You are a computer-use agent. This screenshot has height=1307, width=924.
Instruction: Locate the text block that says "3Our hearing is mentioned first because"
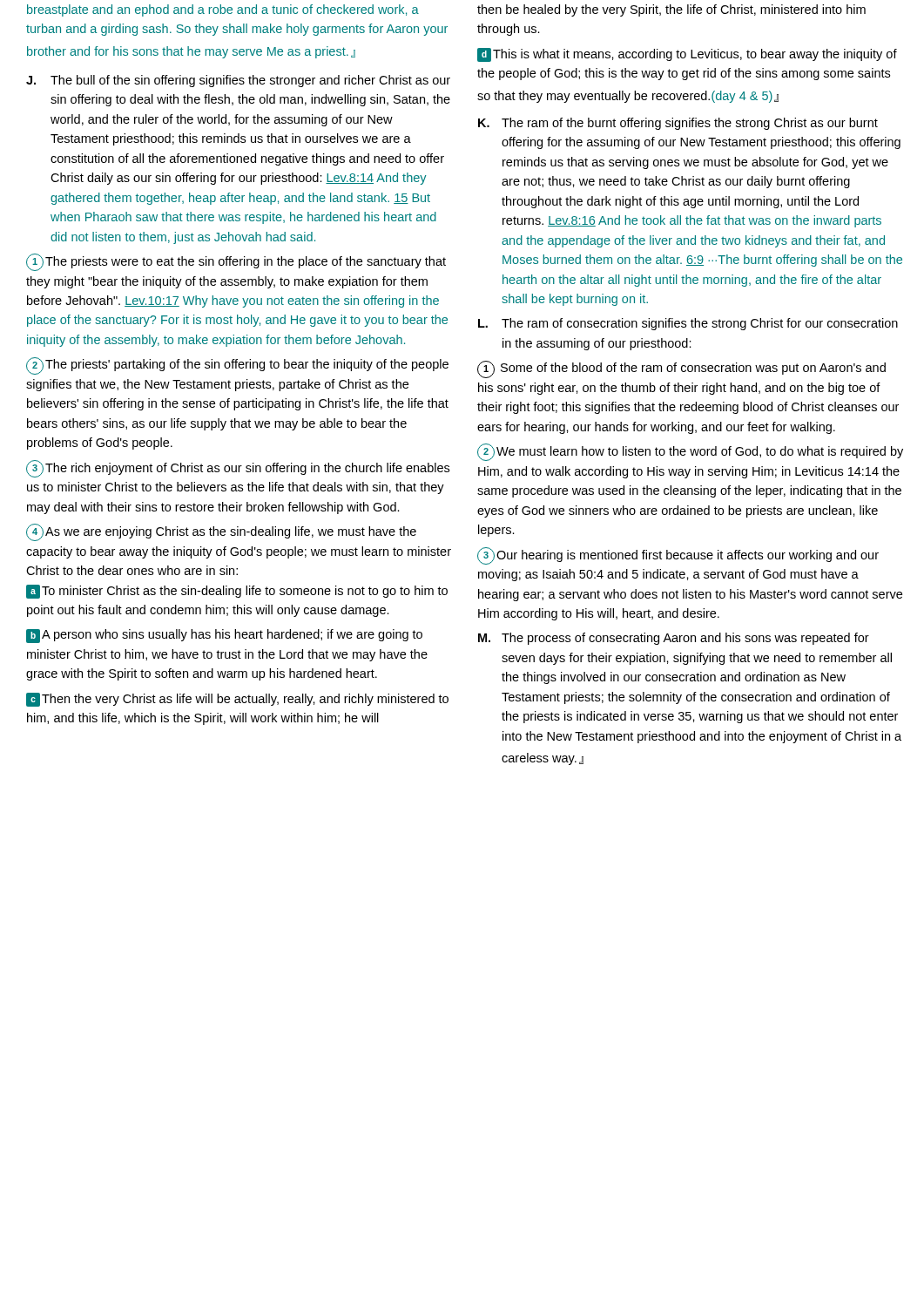(x=690, y=584)
